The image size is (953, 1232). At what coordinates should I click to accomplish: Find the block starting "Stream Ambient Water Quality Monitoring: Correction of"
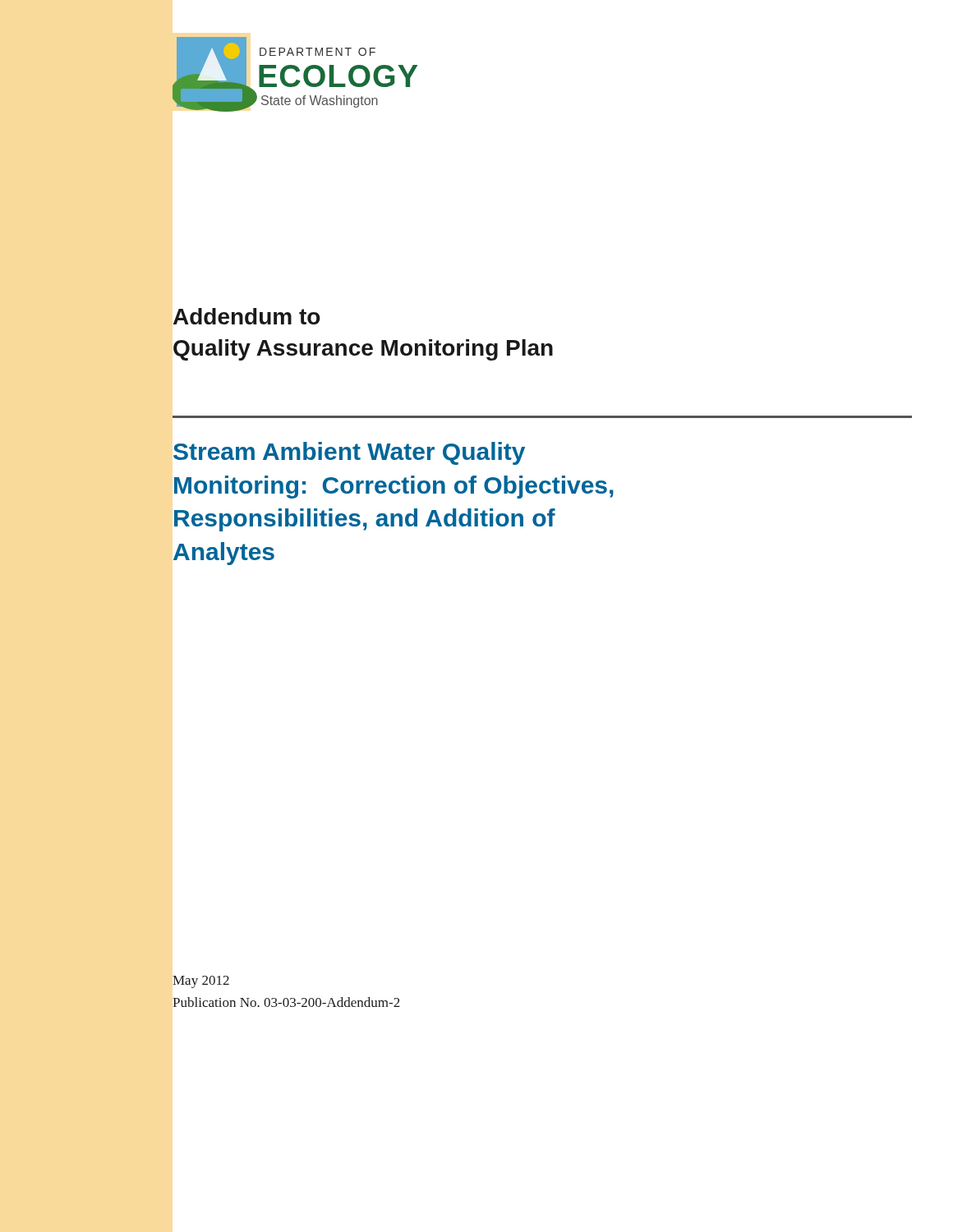pos(493,502)
